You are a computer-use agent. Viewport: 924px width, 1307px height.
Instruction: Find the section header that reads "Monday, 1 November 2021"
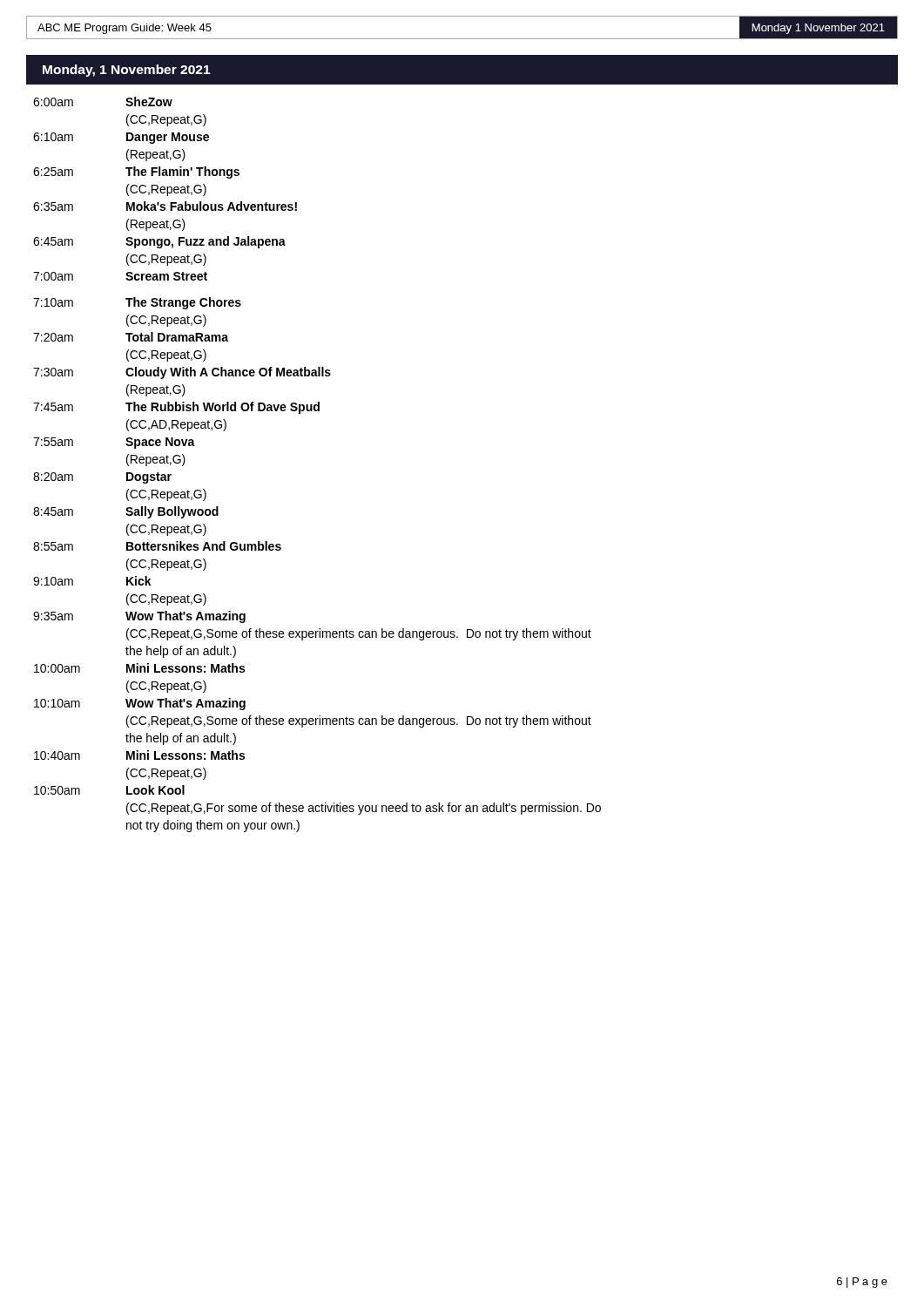[x=126, y=69]
